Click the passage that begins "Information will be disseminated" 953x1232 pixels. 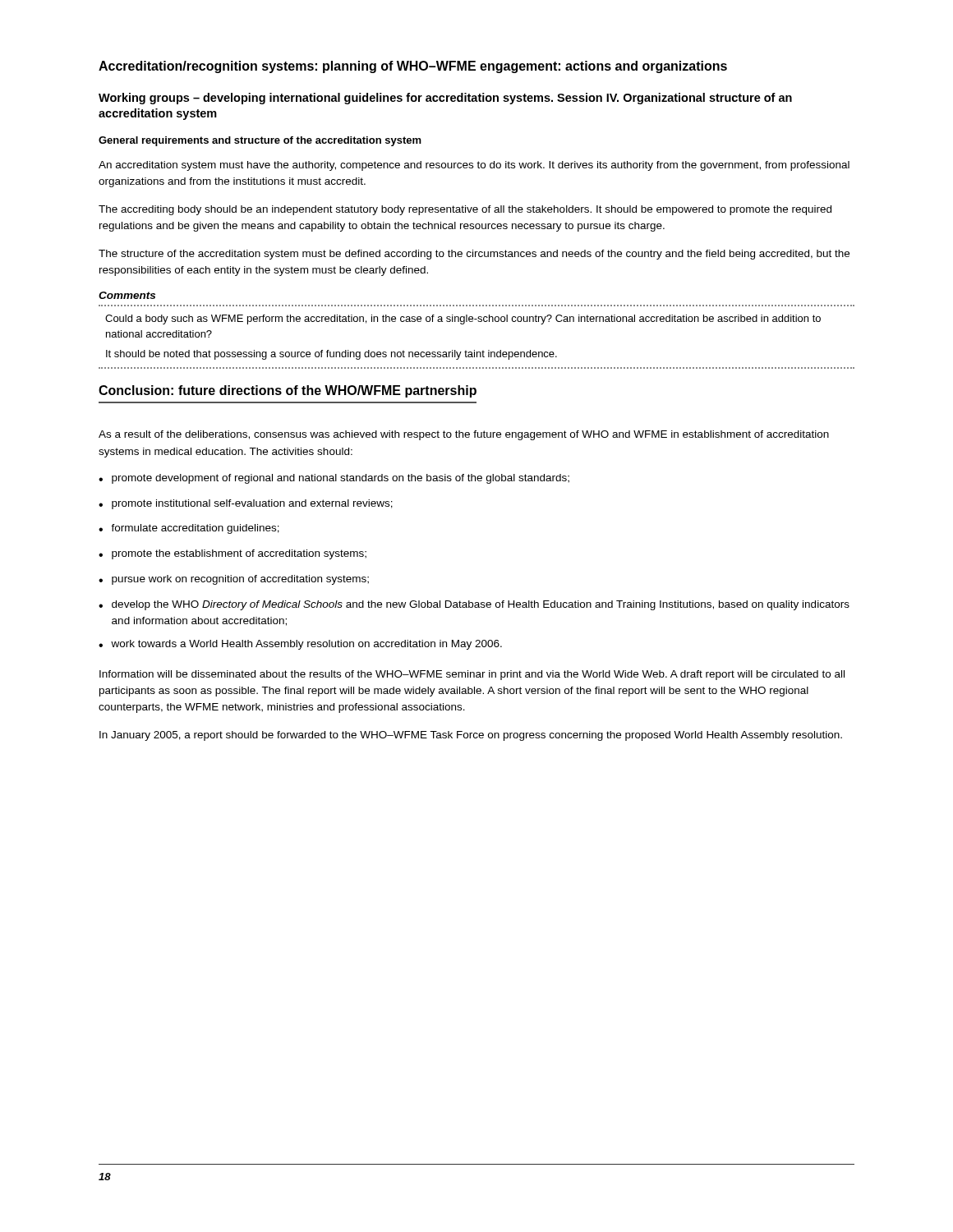476,691
